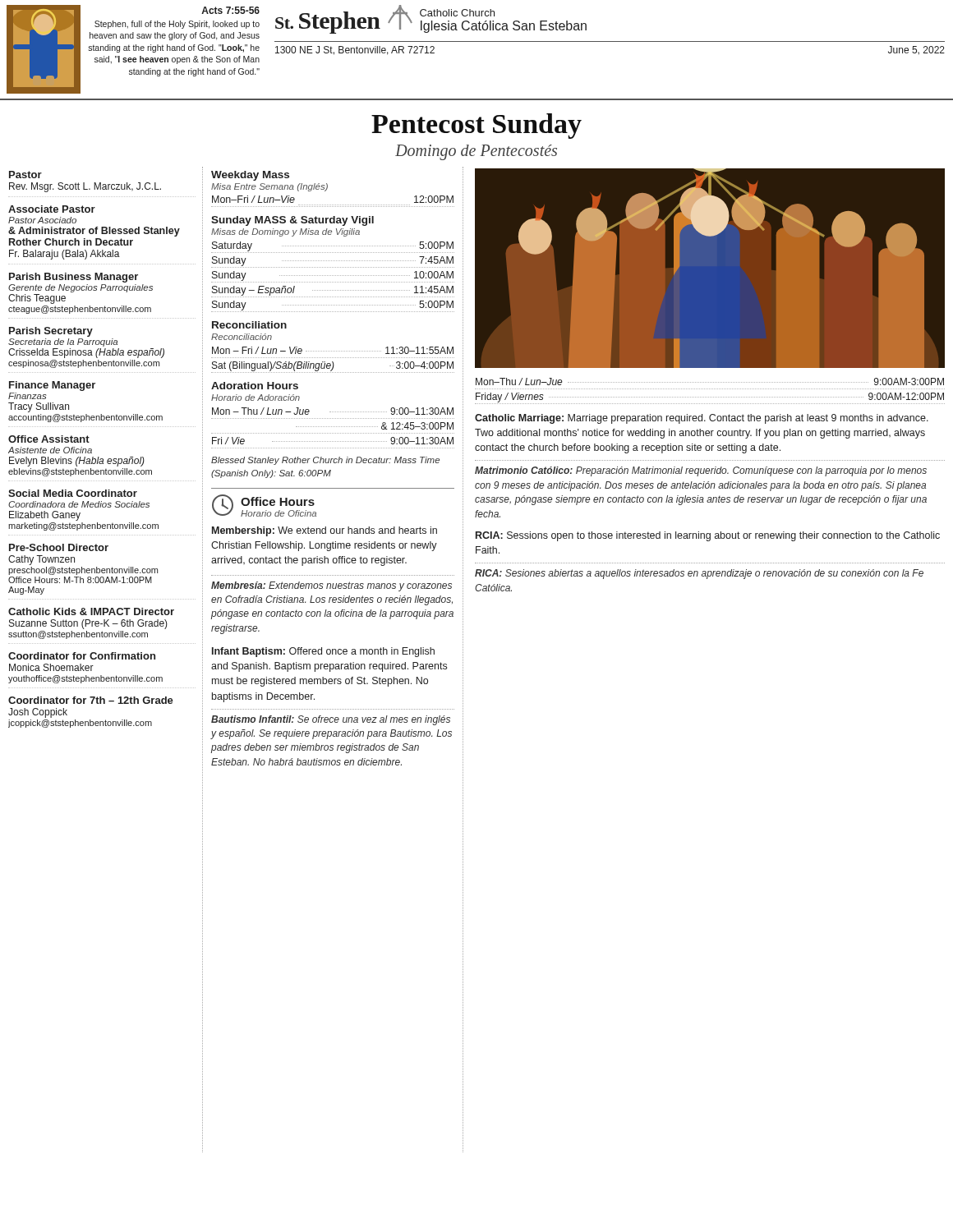The height and width of the screenshot is (1232, 953).
Task: Find the block on this page that starts "Coordinator for 7th – 12th"
Action: [102, 711]
